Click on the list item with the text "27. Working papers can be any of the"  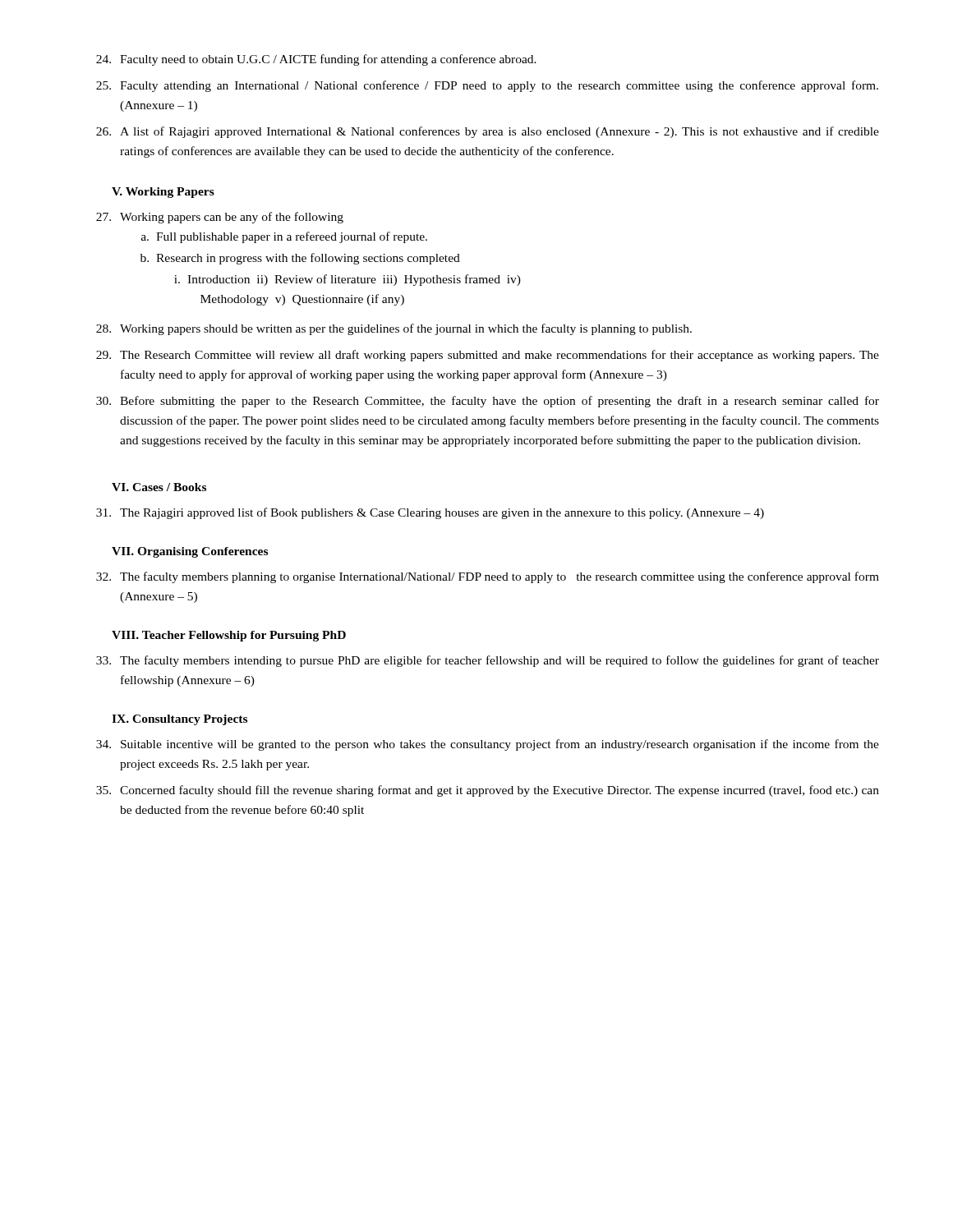pos(220,218)
